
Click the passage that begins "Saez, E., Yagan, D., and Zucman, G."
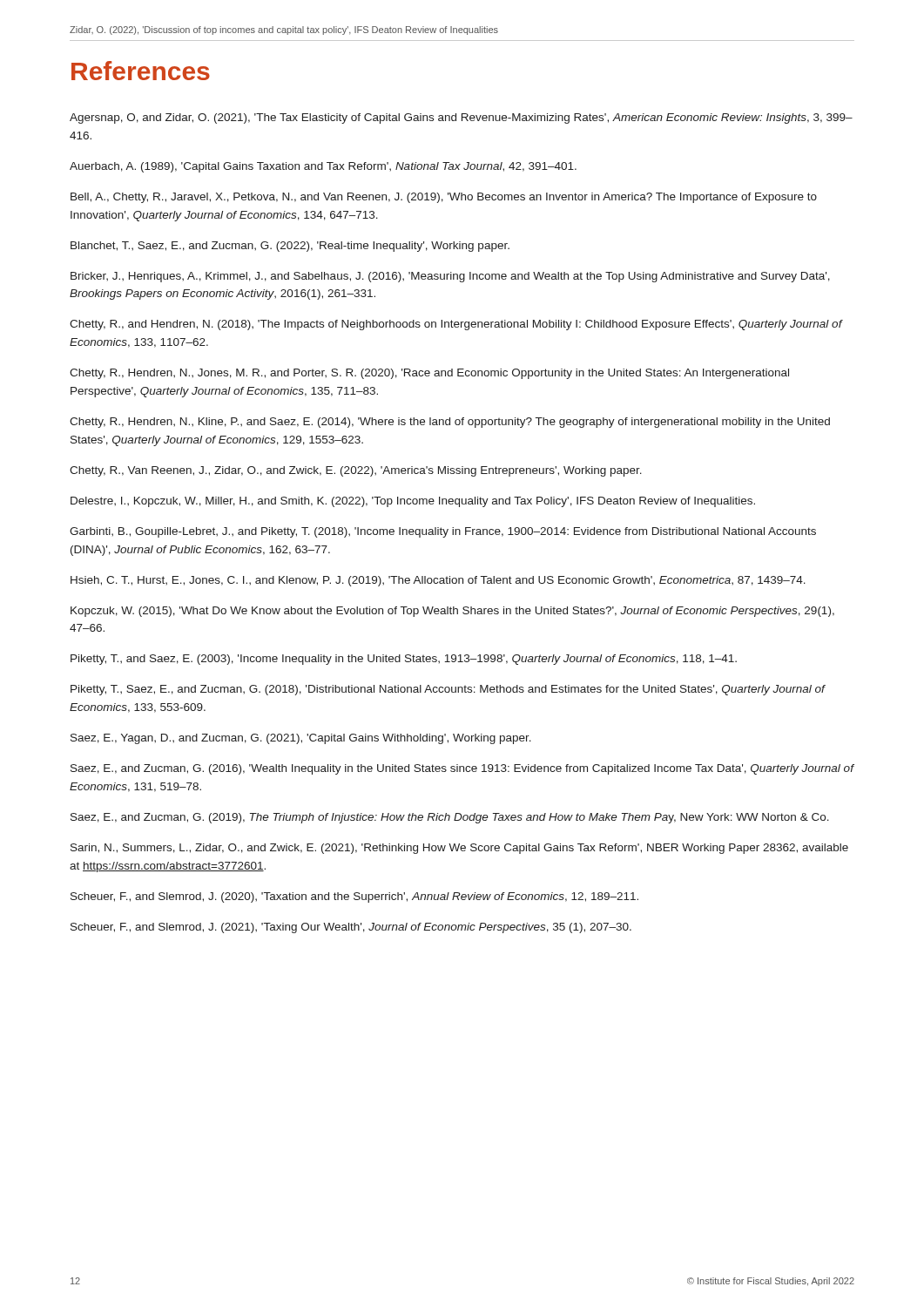pyautogui.click(x=301, y=738)
